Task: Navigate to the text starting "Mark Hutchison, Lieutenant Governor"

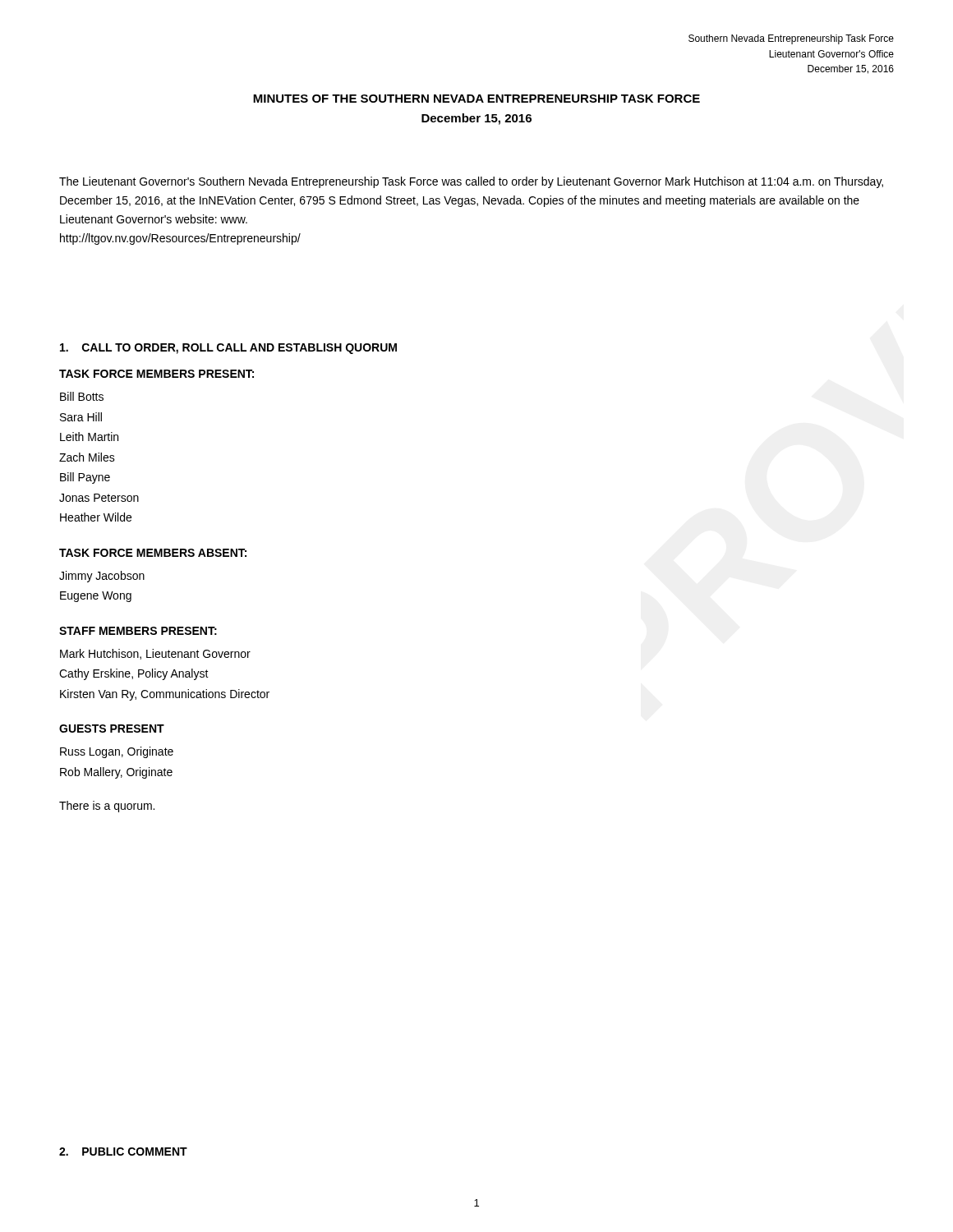Action: pos(155,653)
